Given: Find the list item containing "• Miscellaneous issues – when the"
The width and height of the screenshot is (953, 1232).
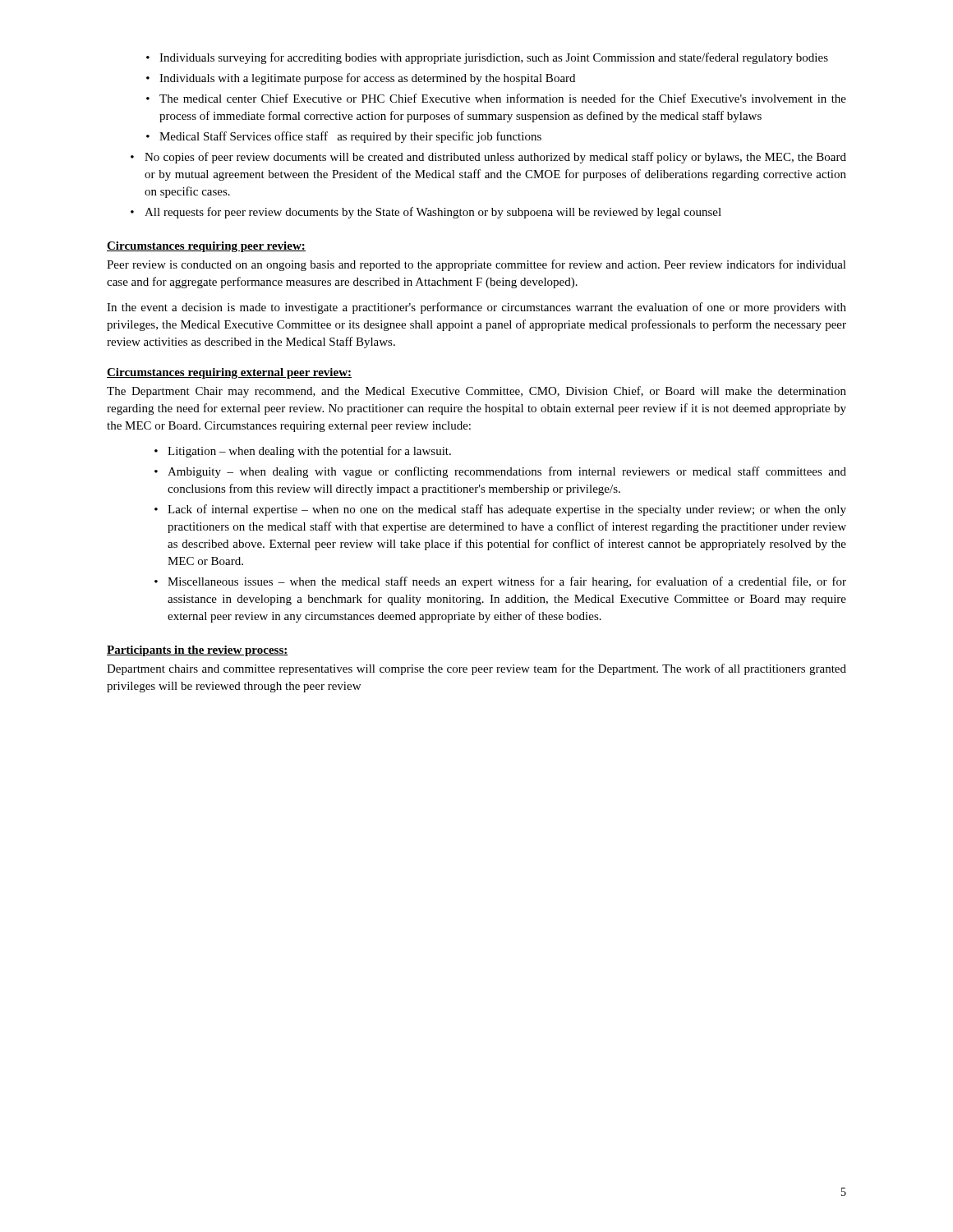Looking at the screenshot, I should [x=497, y=599].
